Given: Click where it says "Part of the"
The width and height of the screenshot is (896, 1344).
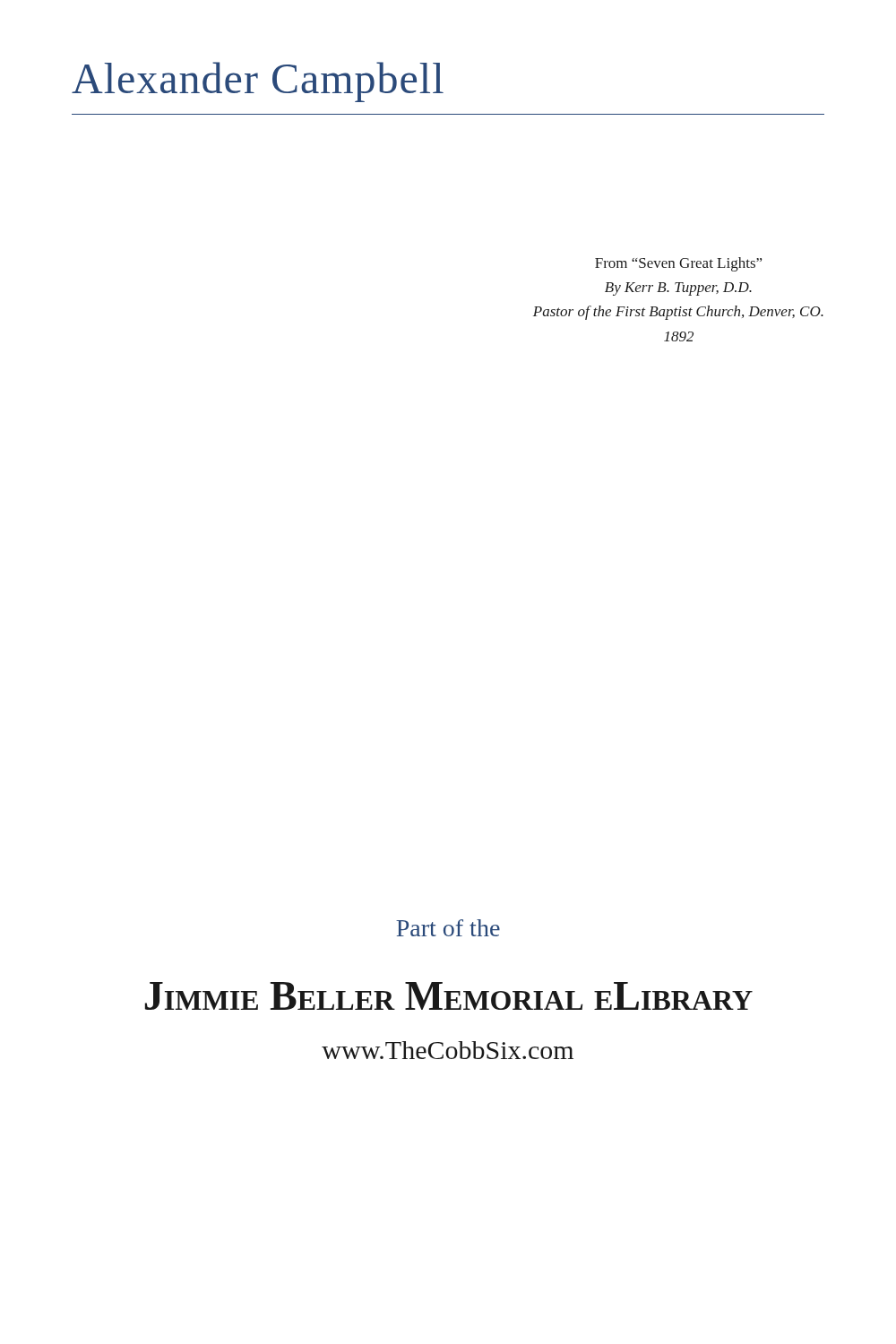Looking at the screenshot, I should 448,928.
